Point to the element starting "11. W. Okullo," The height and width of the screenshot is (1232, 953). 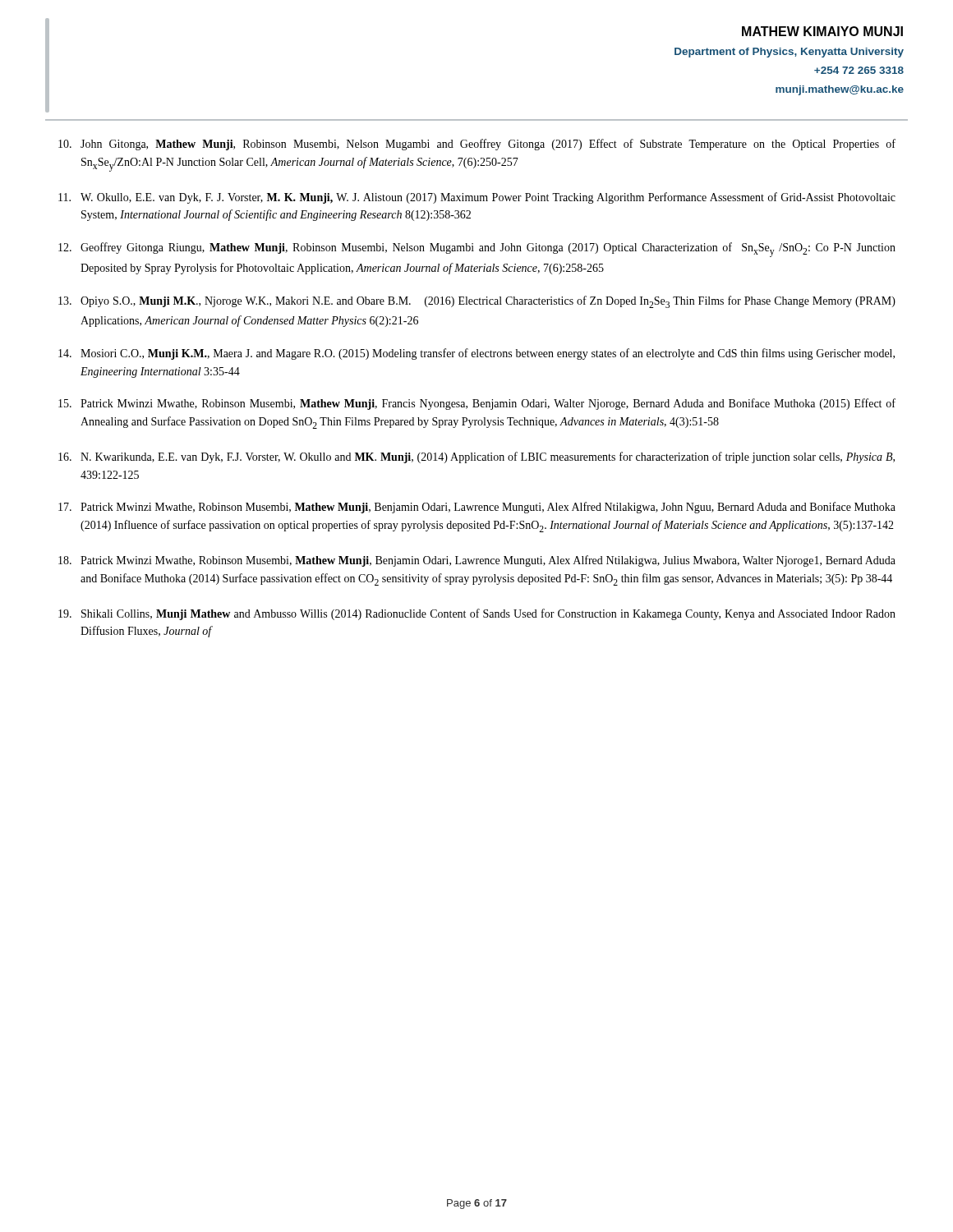click(x=476, y=206)
